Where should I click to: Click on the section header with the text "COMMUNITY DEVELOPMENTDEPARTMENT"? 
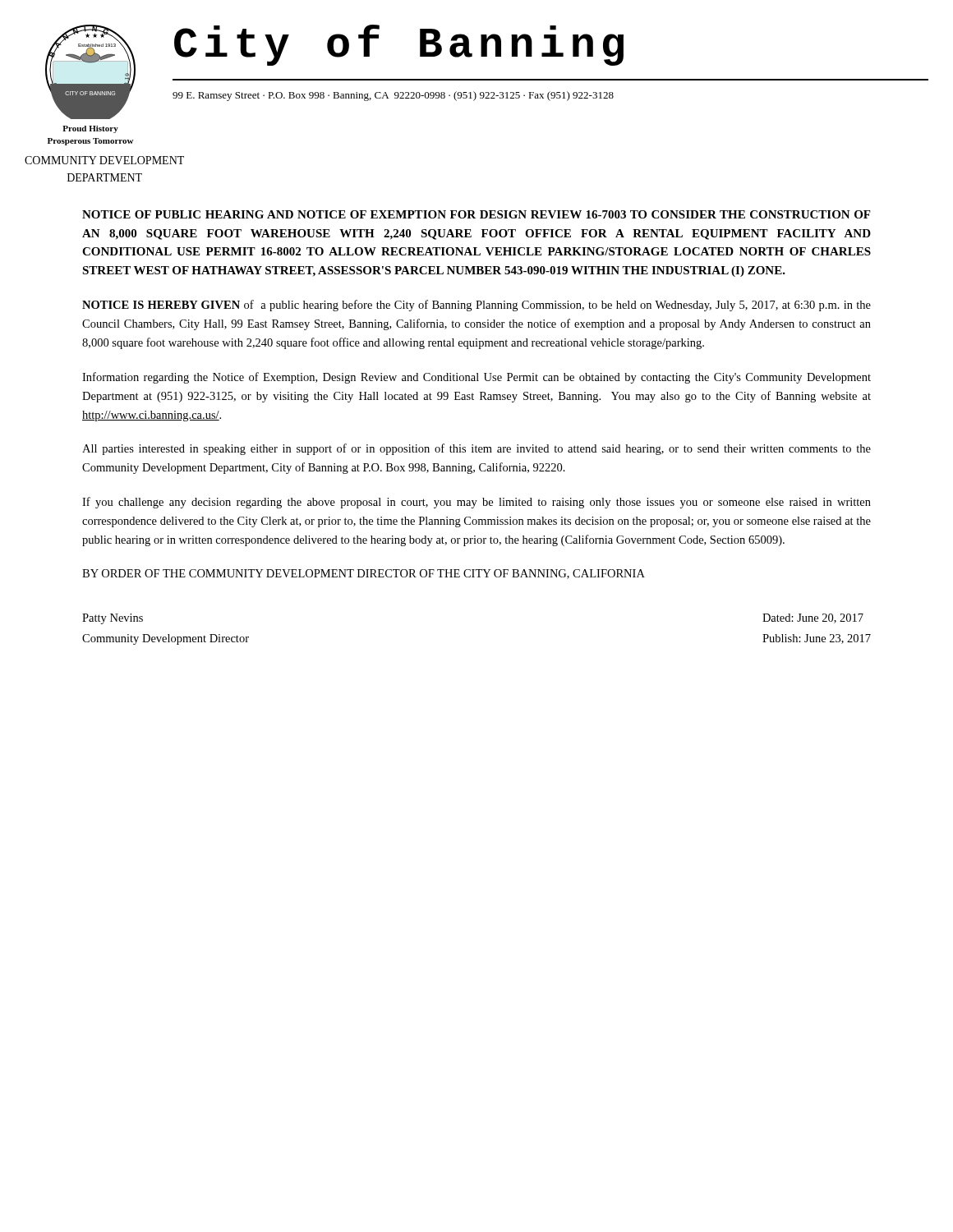tap(104, 169)
